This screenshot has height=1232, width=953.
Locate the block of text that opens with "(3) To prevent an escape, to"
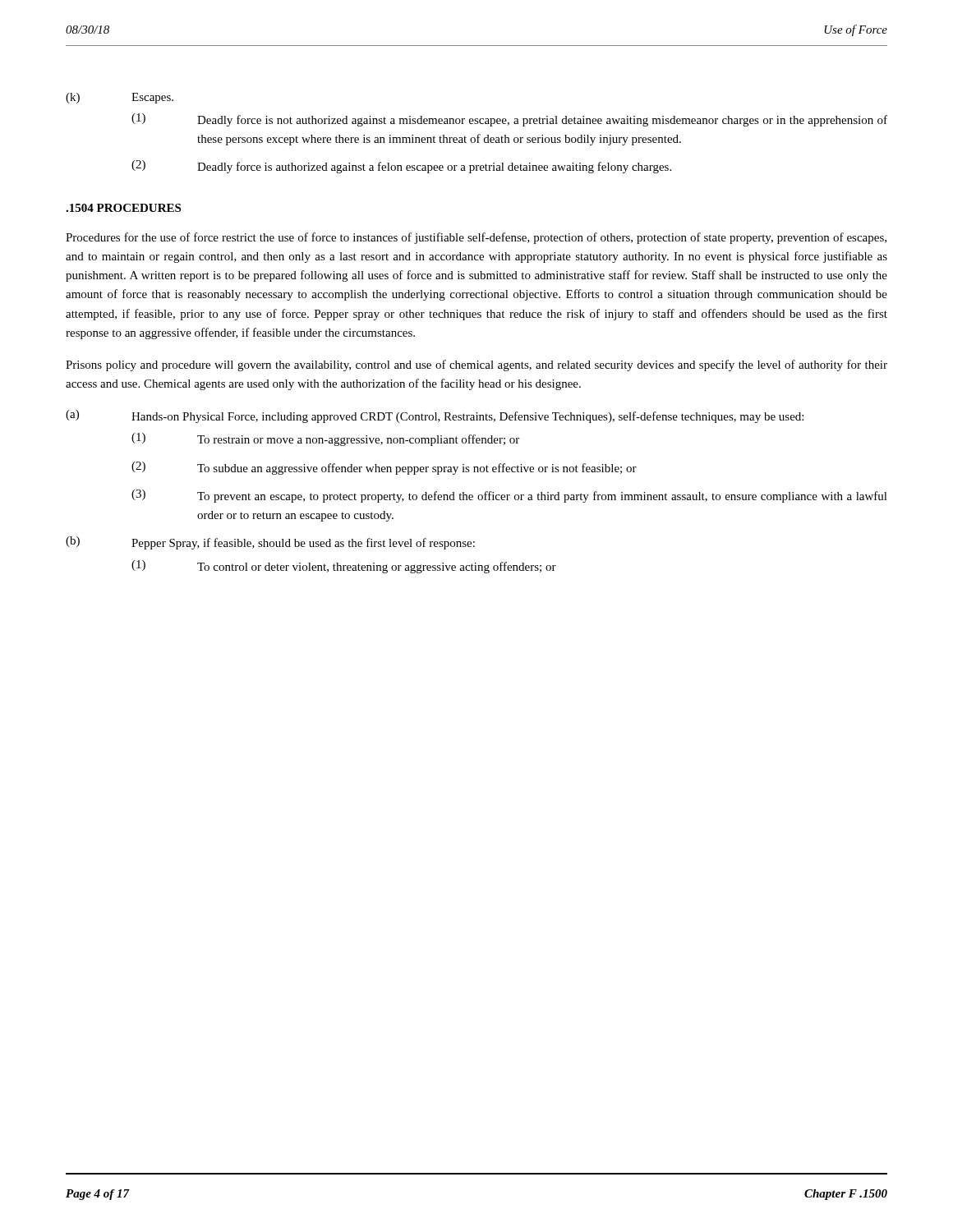point(509,505)
